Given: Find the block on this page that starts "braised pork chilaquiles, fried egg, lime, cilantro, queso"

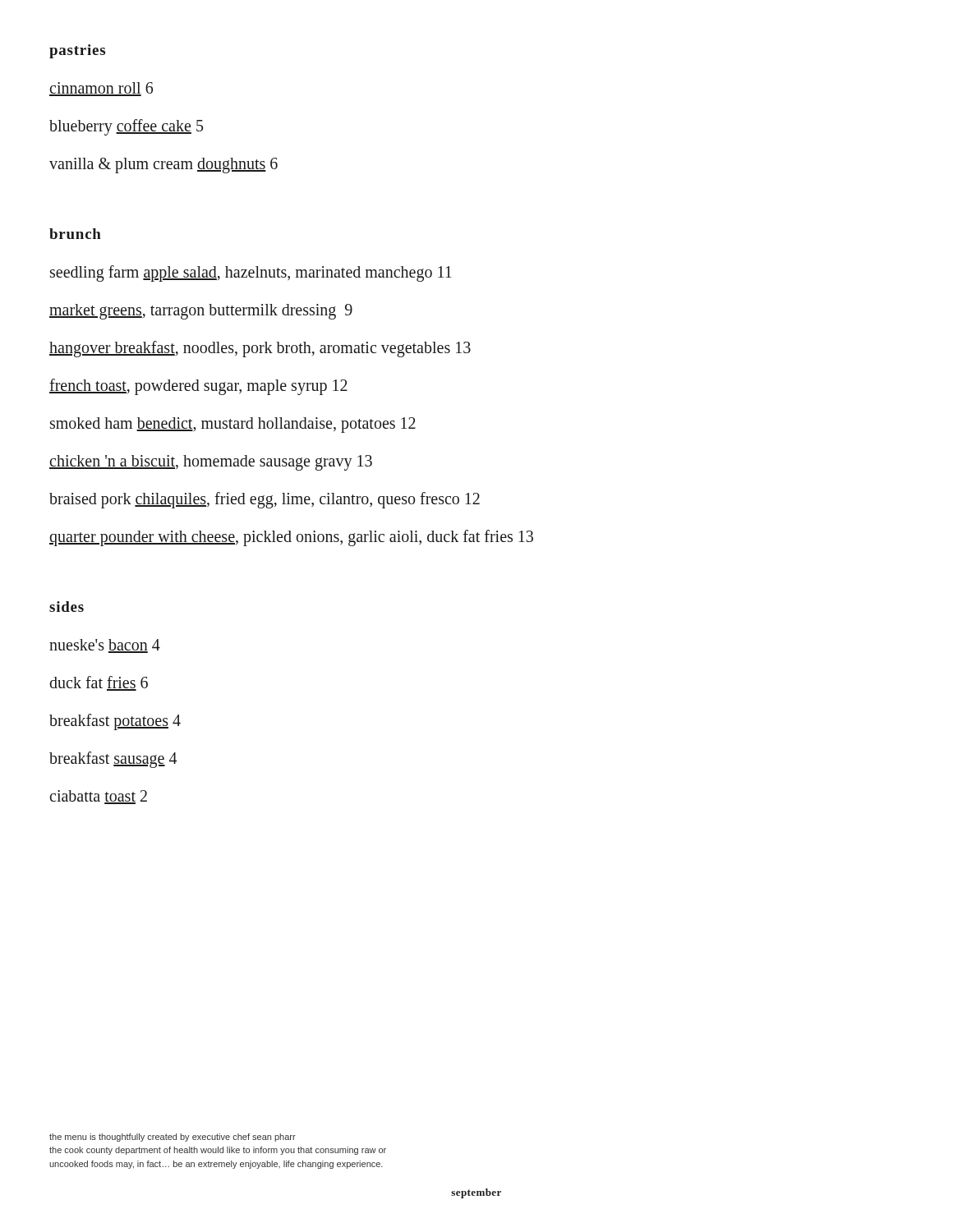Looking at the screenshot, I should (265, 499).
